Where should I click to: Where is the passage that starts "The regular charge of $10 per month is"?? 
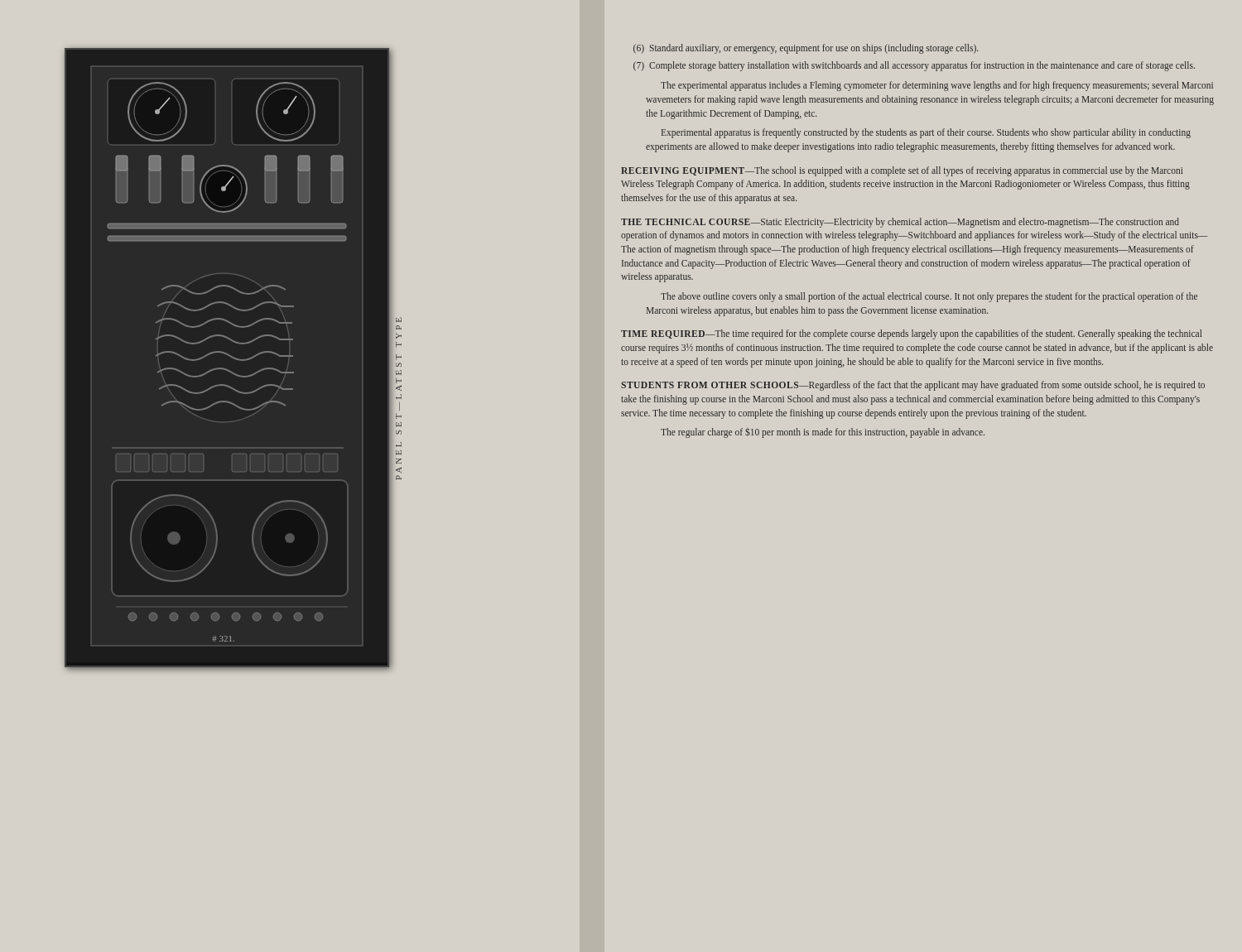click(823, 432)
